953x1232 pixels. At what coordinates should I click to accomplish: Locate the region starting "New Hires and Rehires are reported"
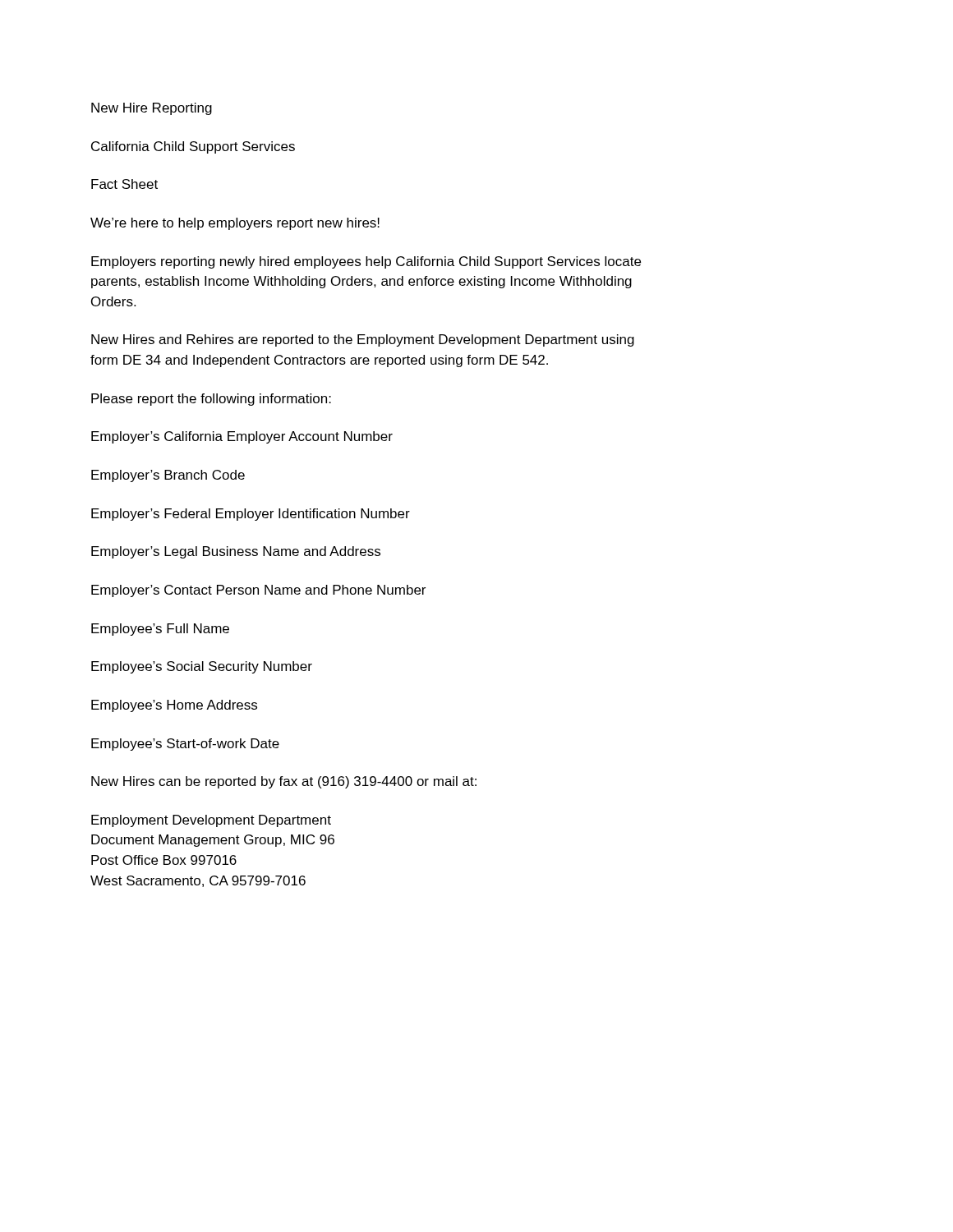(x=362, y=350)
